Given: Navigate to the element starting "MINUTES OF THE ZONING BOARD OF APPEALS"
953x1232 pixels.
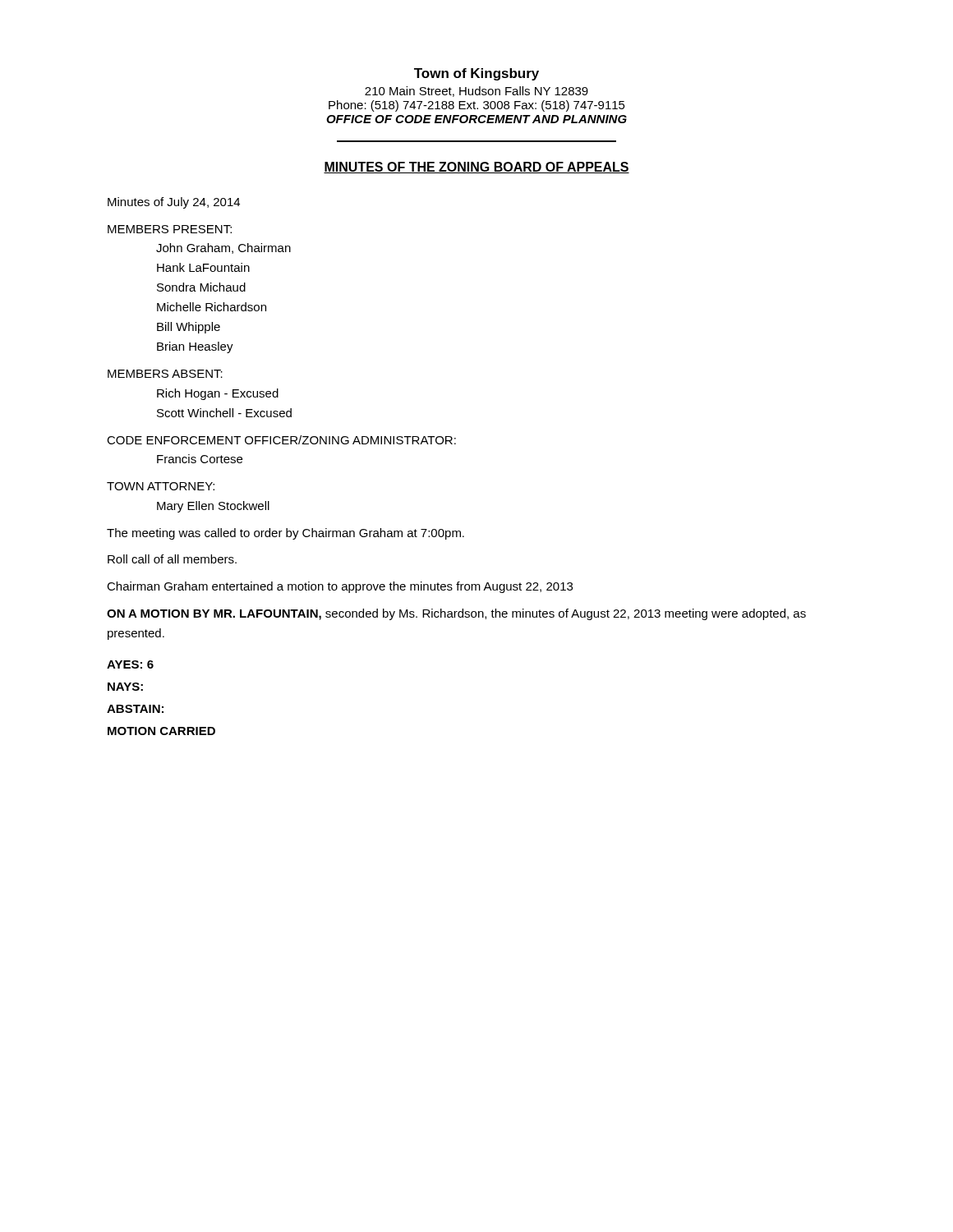Looking at the screenshot, I should tap(476, 167).
